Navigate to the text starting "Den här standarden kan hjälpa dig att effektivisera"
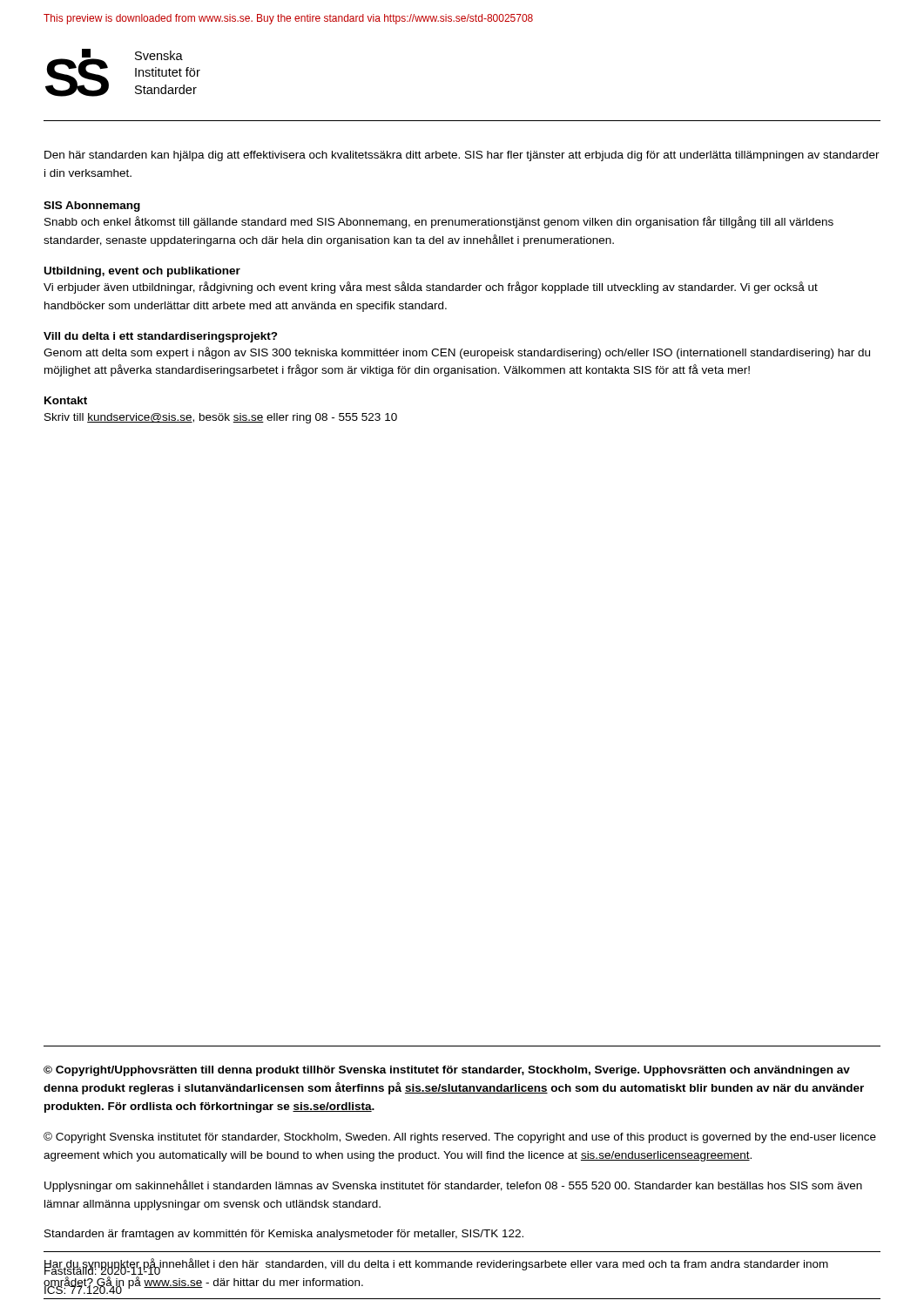Viewport: 924px width, 1307px height. pyautogui.click(x=461, y=164)
